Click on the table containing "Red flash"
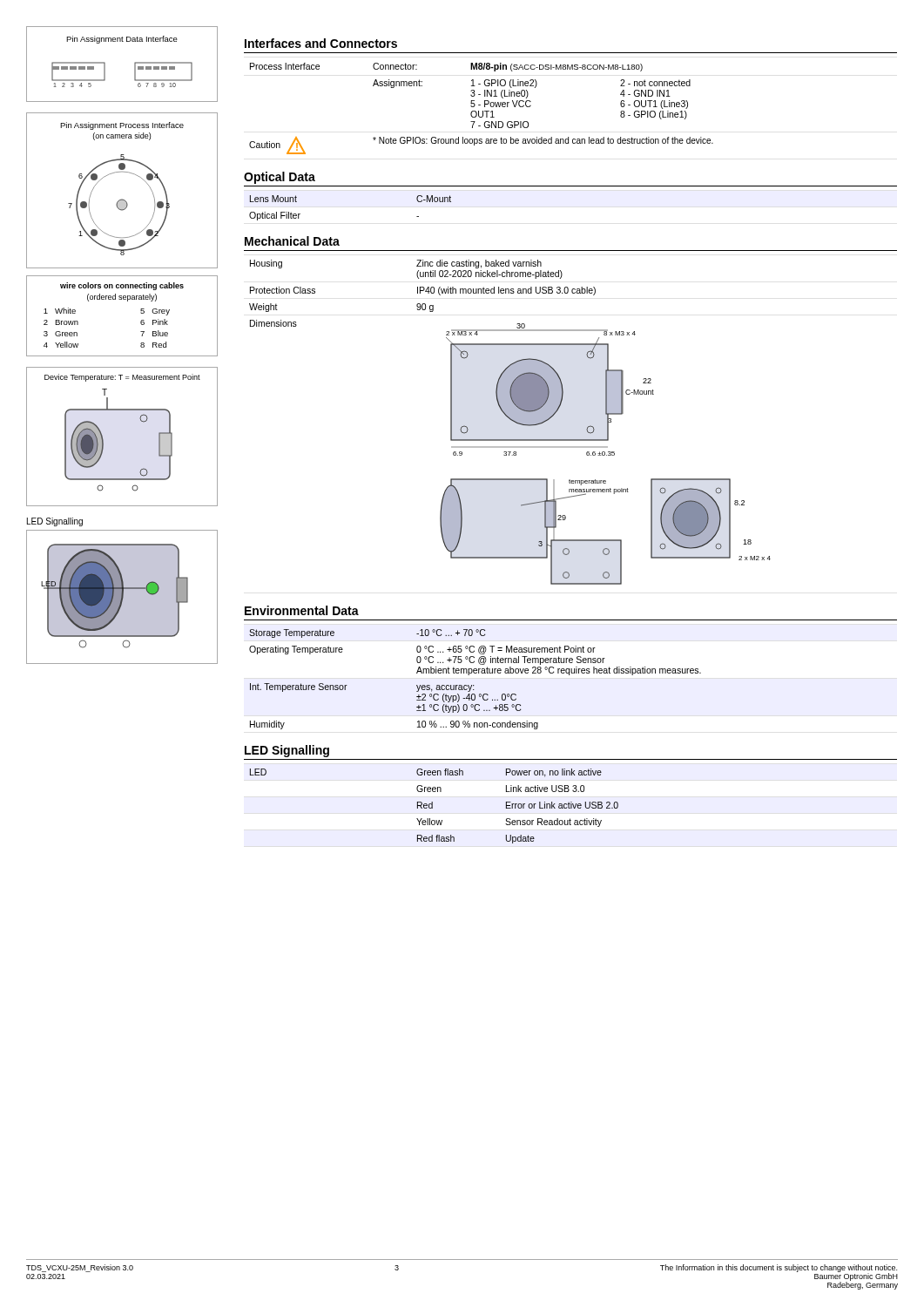 point(570,805)
